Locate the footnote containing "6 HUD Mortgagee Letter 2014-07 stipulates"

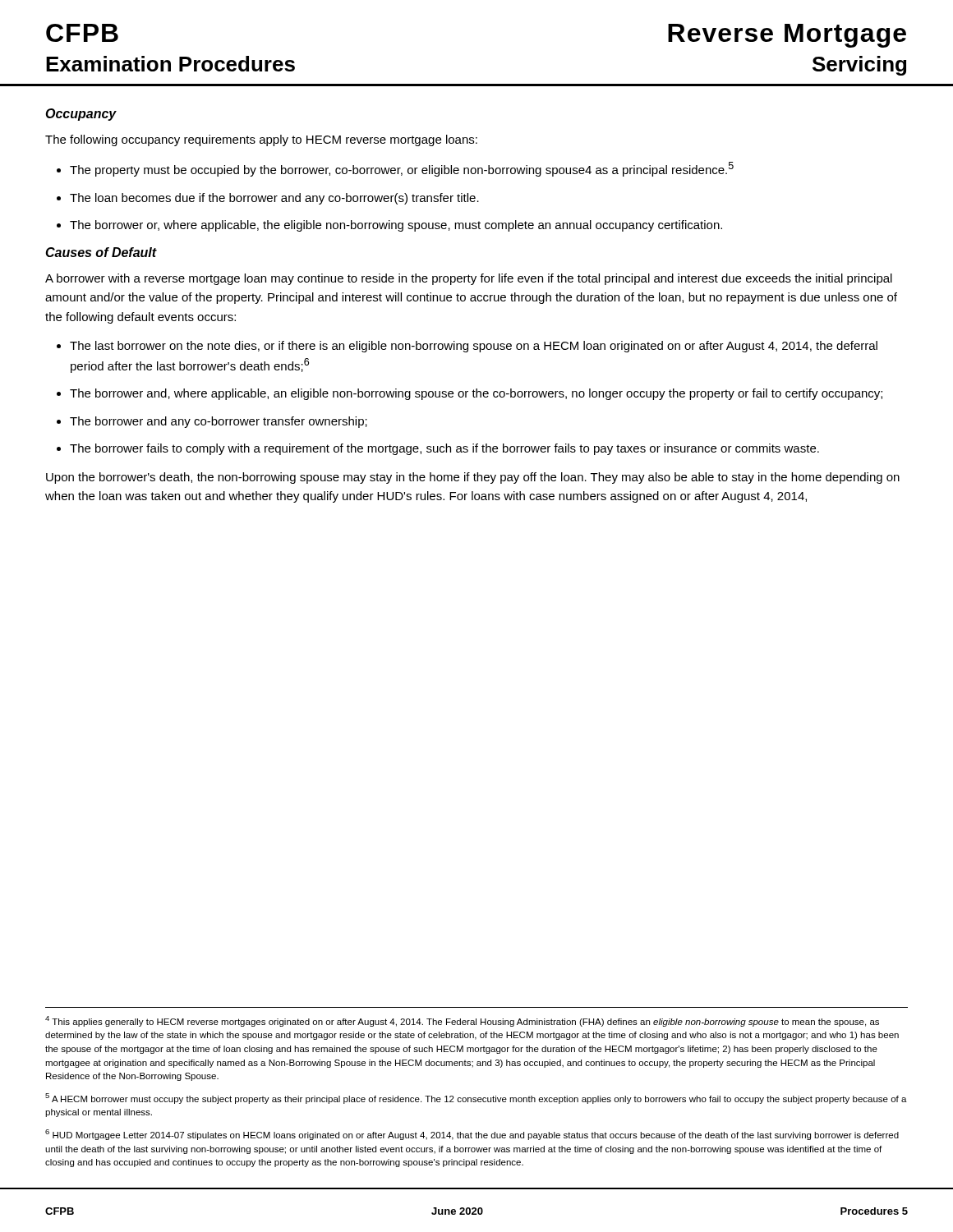click(x=472, y=1147)
